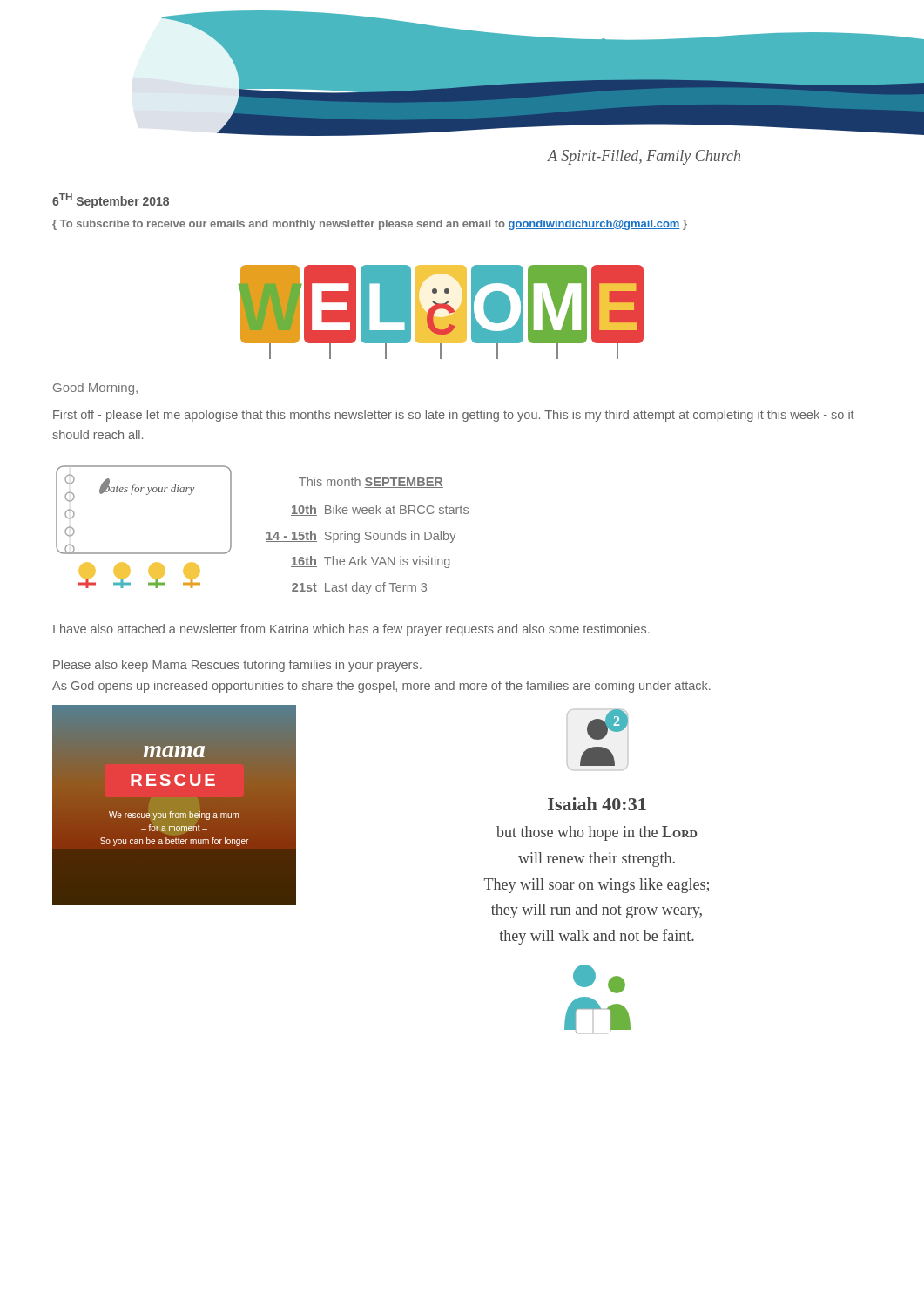Where is the passage that starts "First off - please"?
This screenshot has width=924, height=1307.
point(453,425)
